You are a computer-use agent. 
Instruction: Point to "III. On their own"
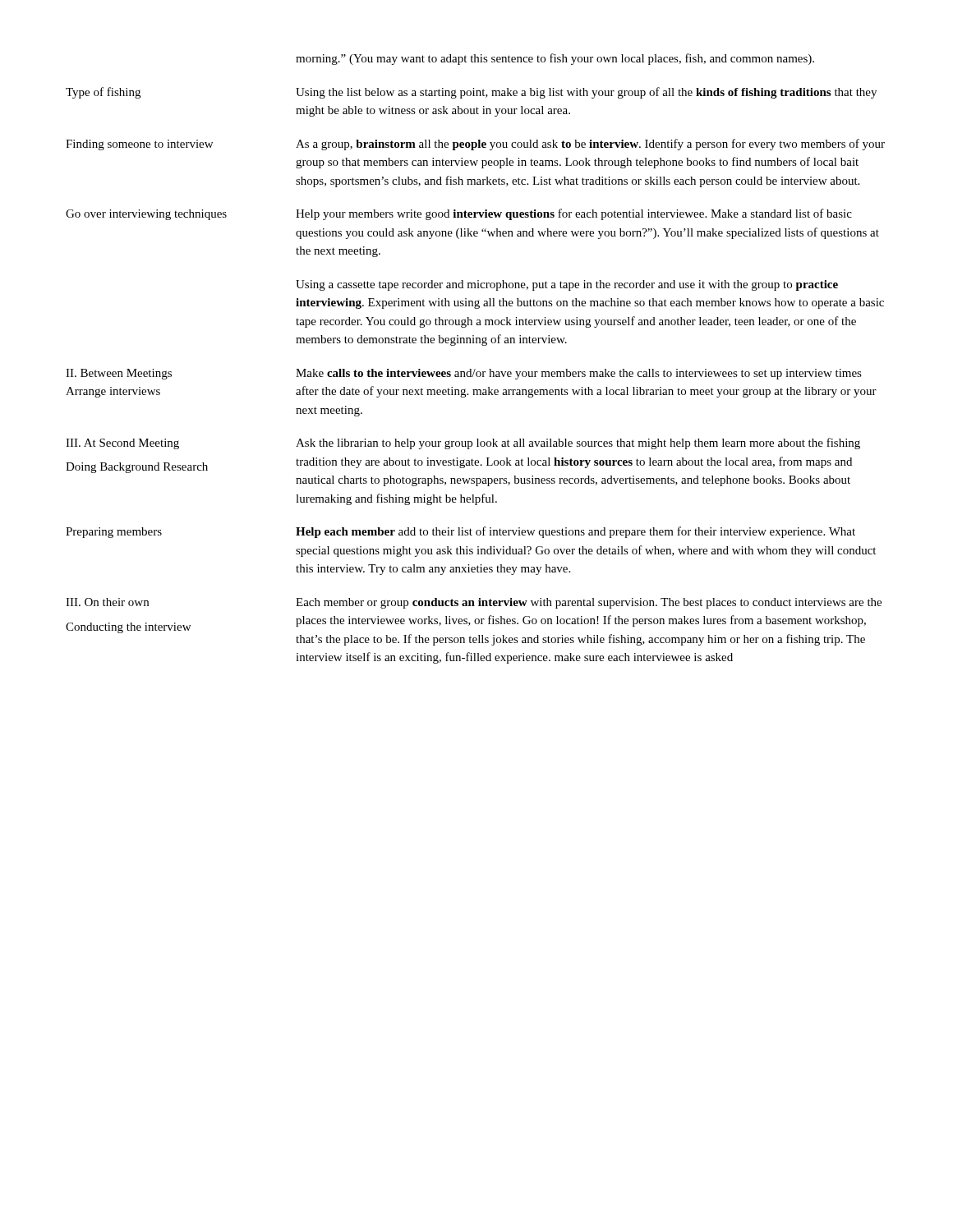[x=107, y=602]
